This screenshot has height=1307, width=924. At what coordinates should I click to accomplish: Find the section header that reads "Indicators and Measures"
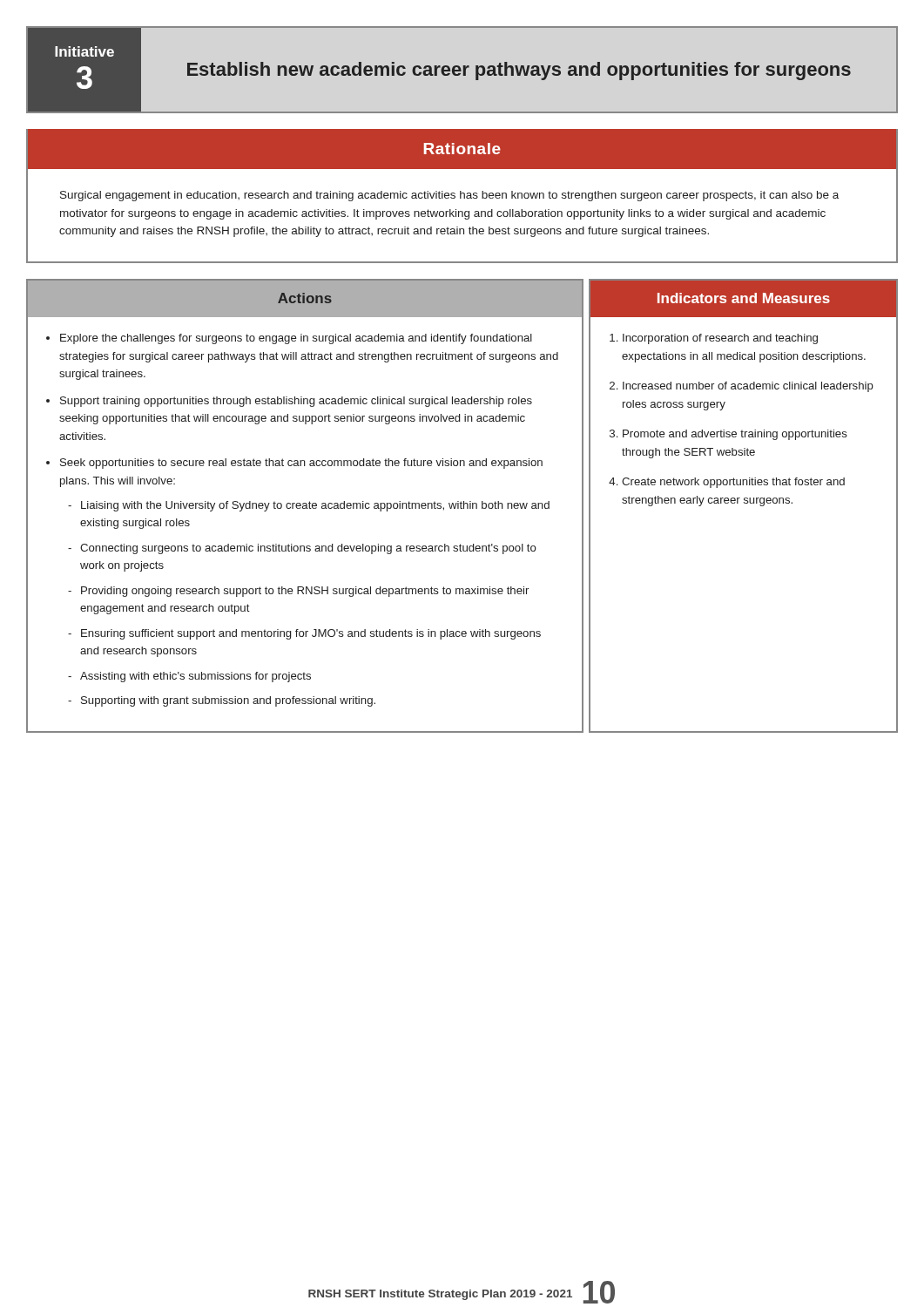743,299
